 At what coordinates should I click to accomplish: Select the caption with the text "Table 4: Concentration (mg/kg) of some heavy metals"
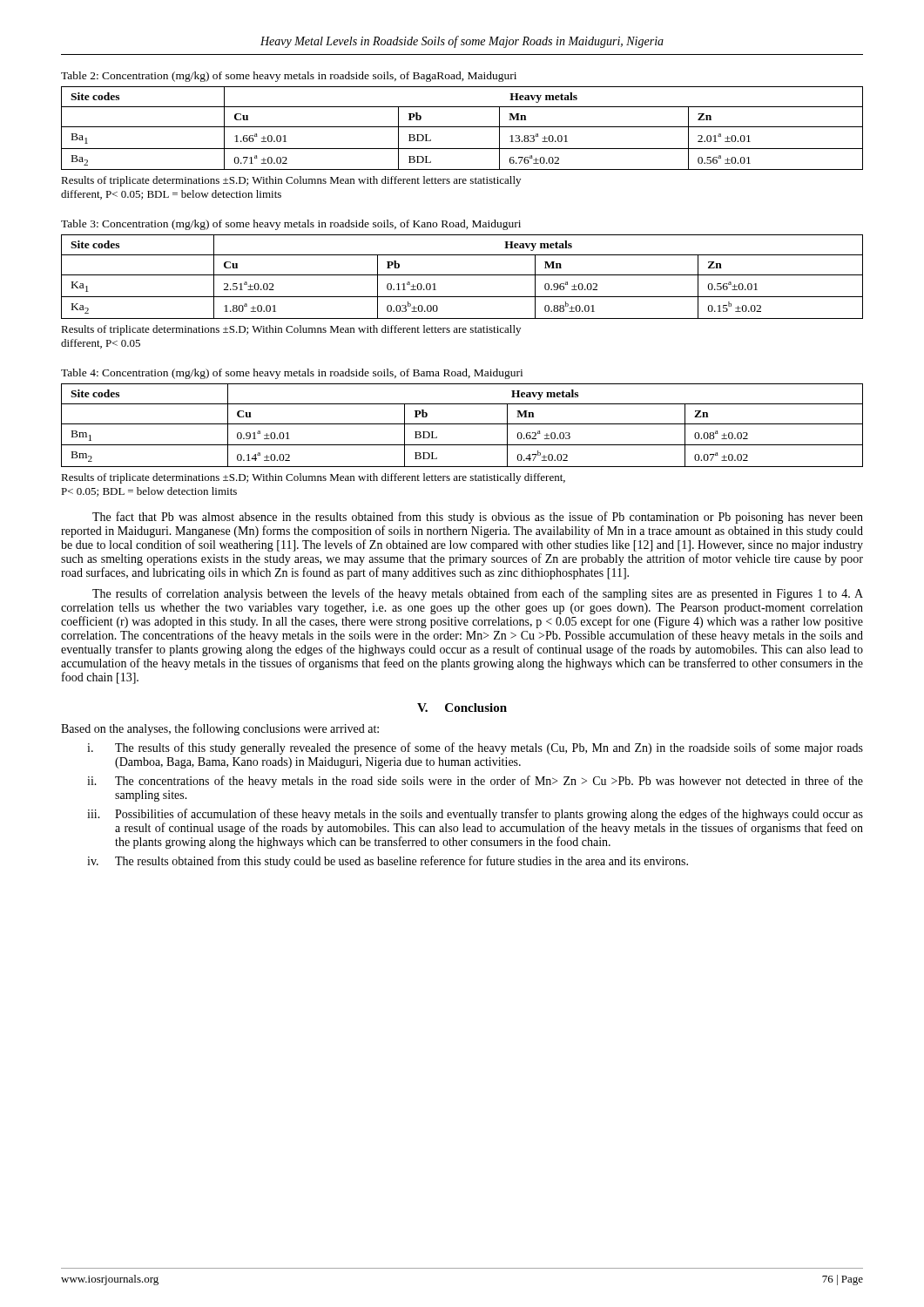(x=292, y=372)
